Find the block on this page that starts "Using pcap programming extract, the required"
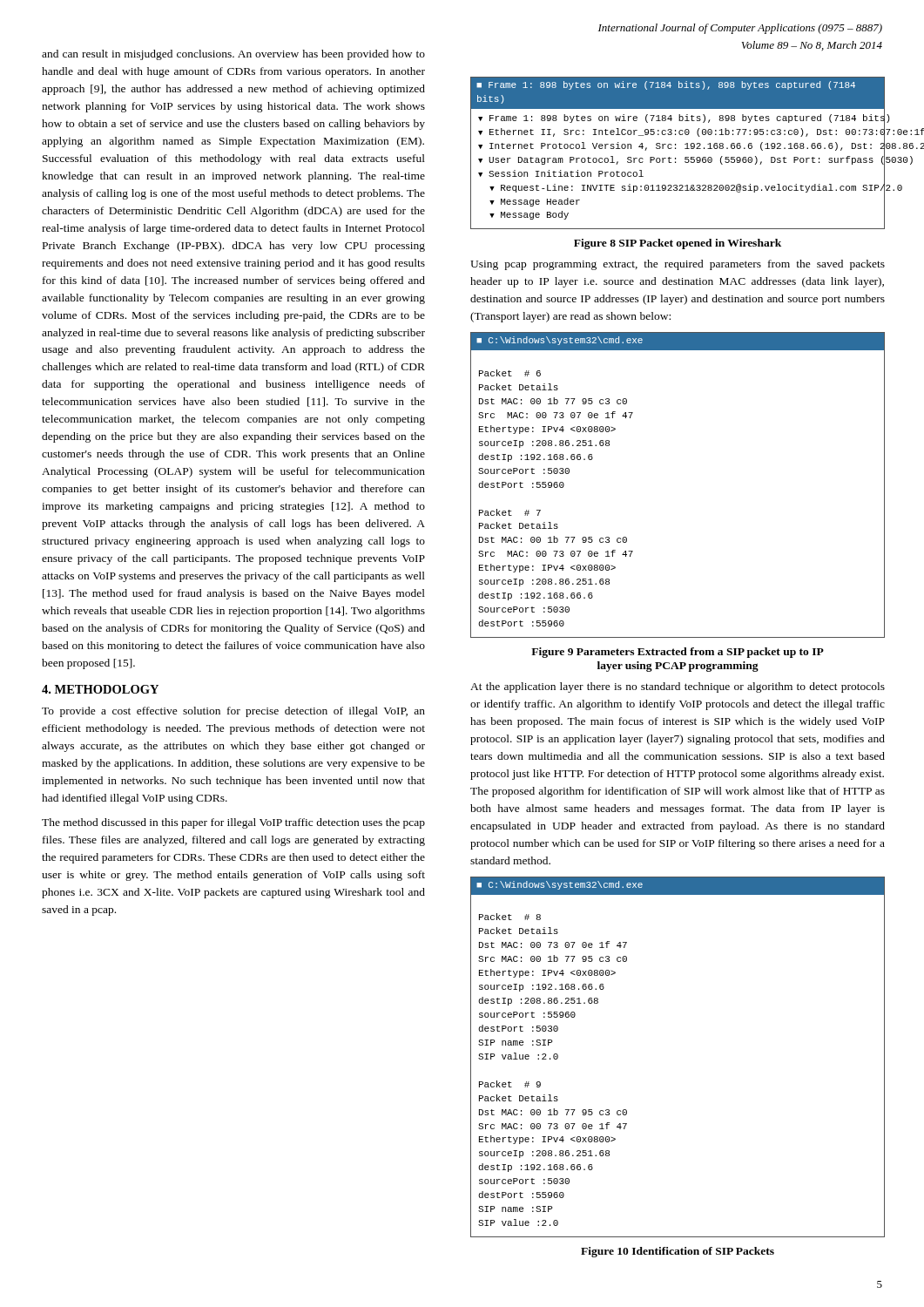This screenshot has width=924, height=1307. tap(678, 290)
